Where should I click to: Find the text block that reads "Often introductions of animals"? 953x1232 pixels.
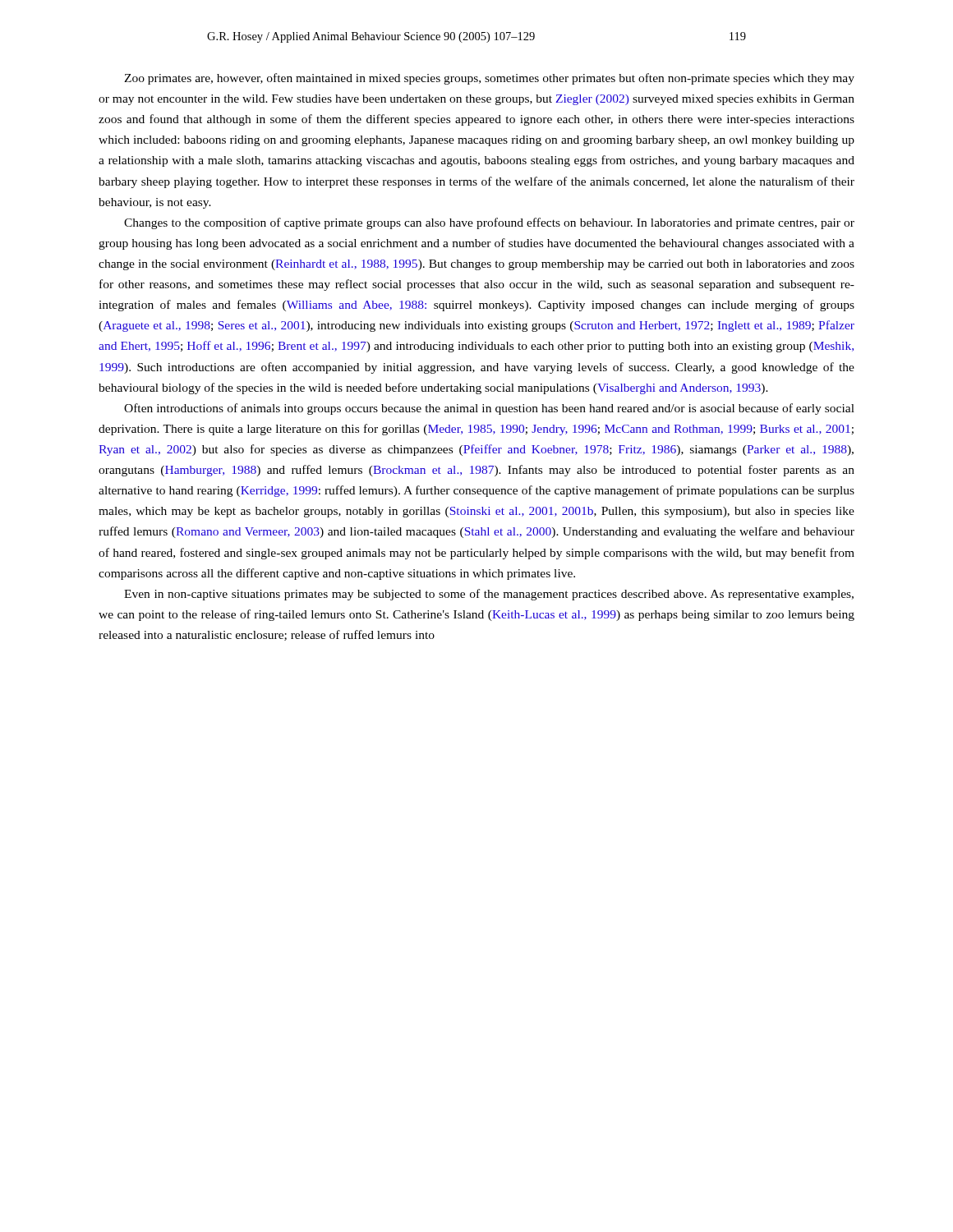(476, 490)
